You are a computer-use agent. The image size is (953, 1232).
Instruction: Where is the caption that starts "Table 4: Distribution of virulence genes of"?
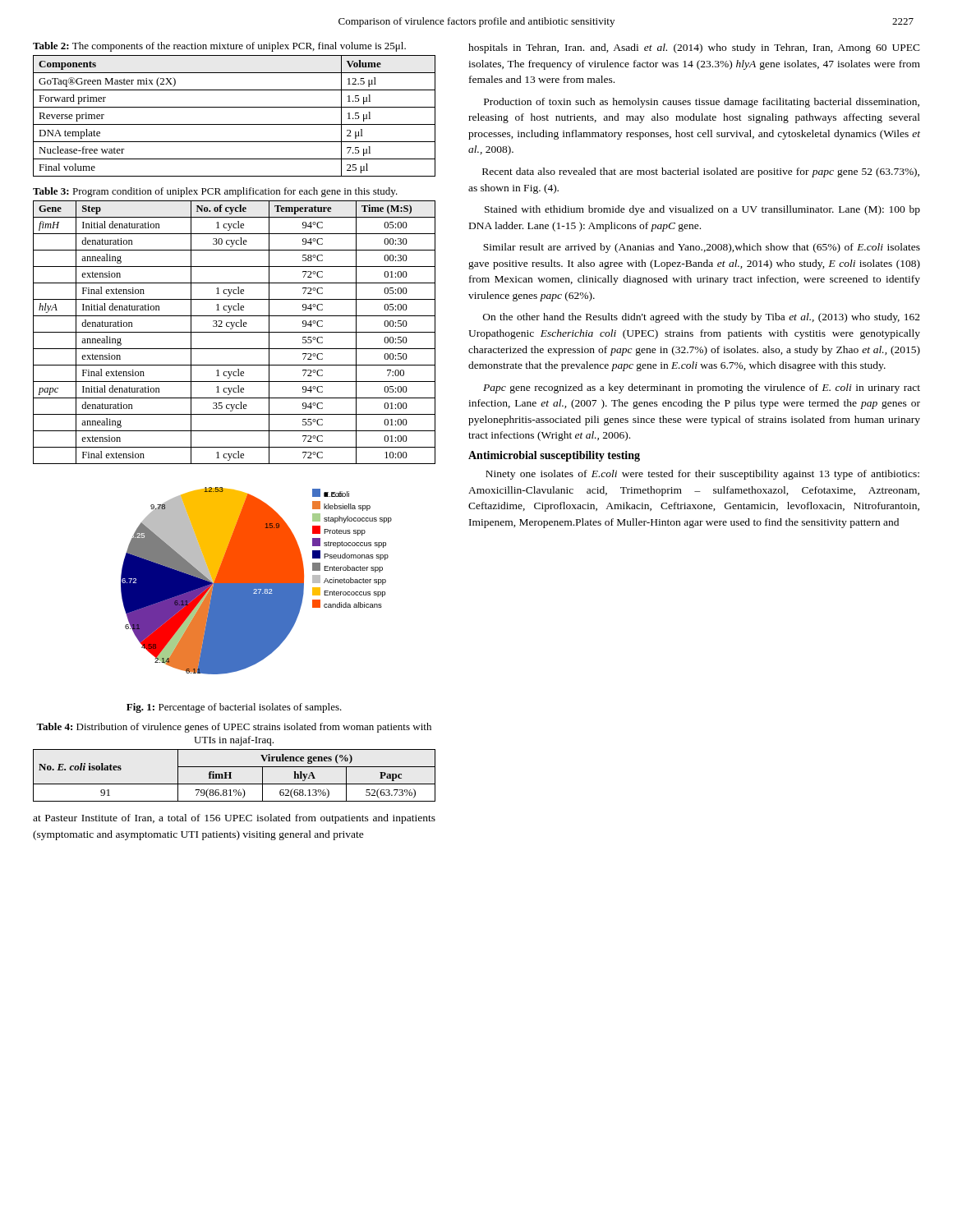[x=234, y=733]
